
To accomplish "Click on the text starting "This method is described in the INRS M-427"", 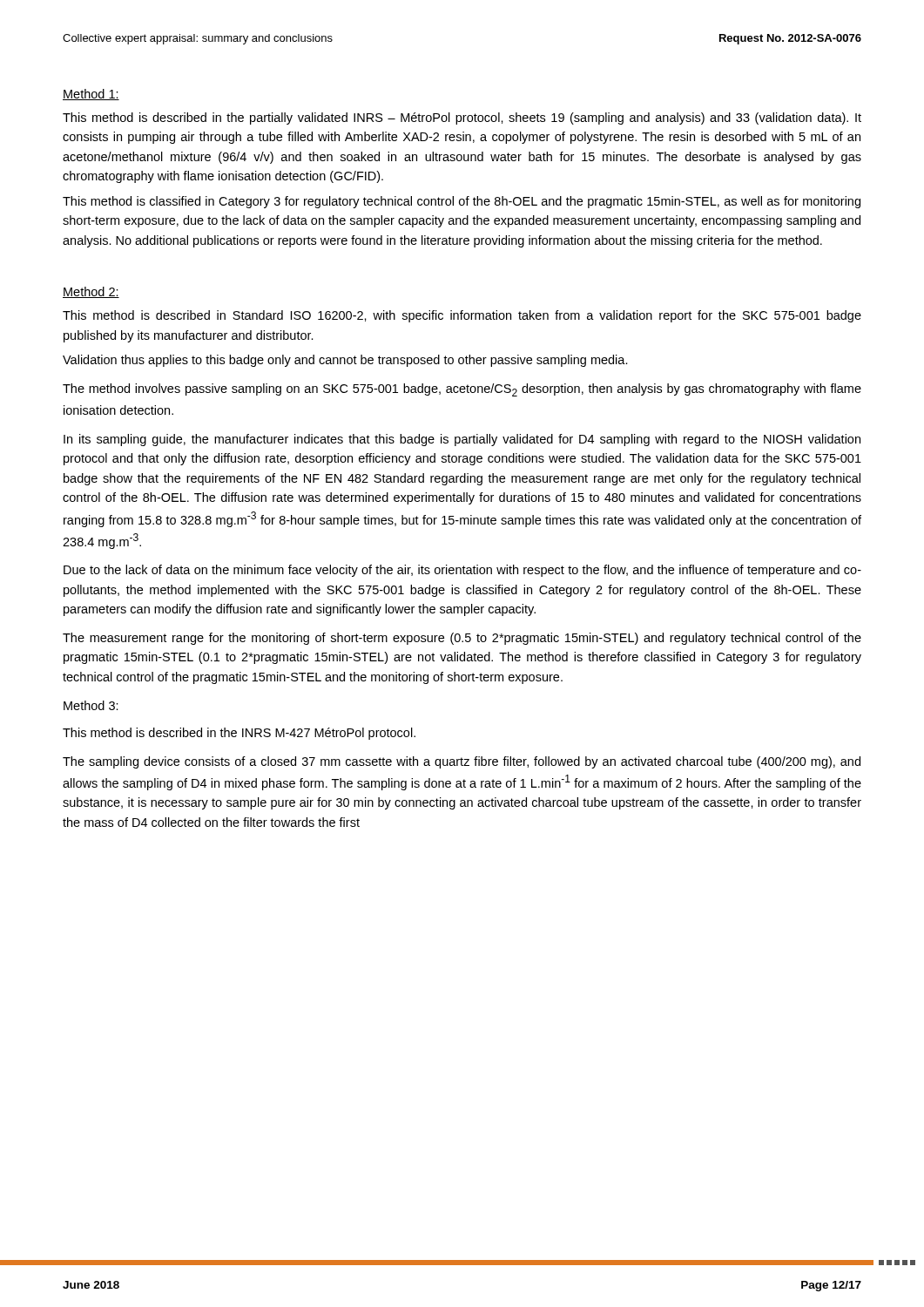I will [x=240, y=733].
